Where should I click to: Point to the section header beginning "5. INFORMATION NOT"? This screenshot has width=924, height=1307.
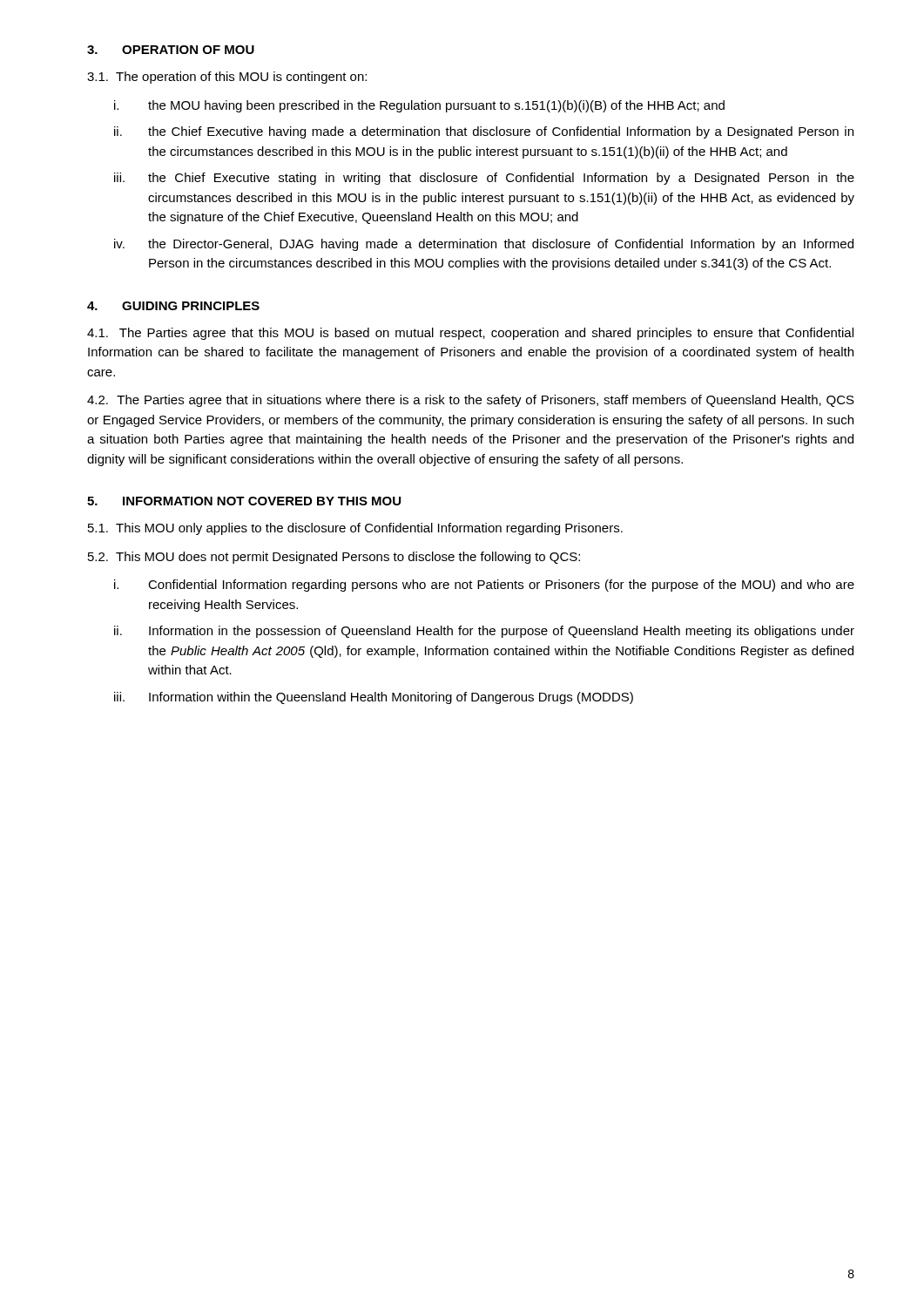(244, 501)
